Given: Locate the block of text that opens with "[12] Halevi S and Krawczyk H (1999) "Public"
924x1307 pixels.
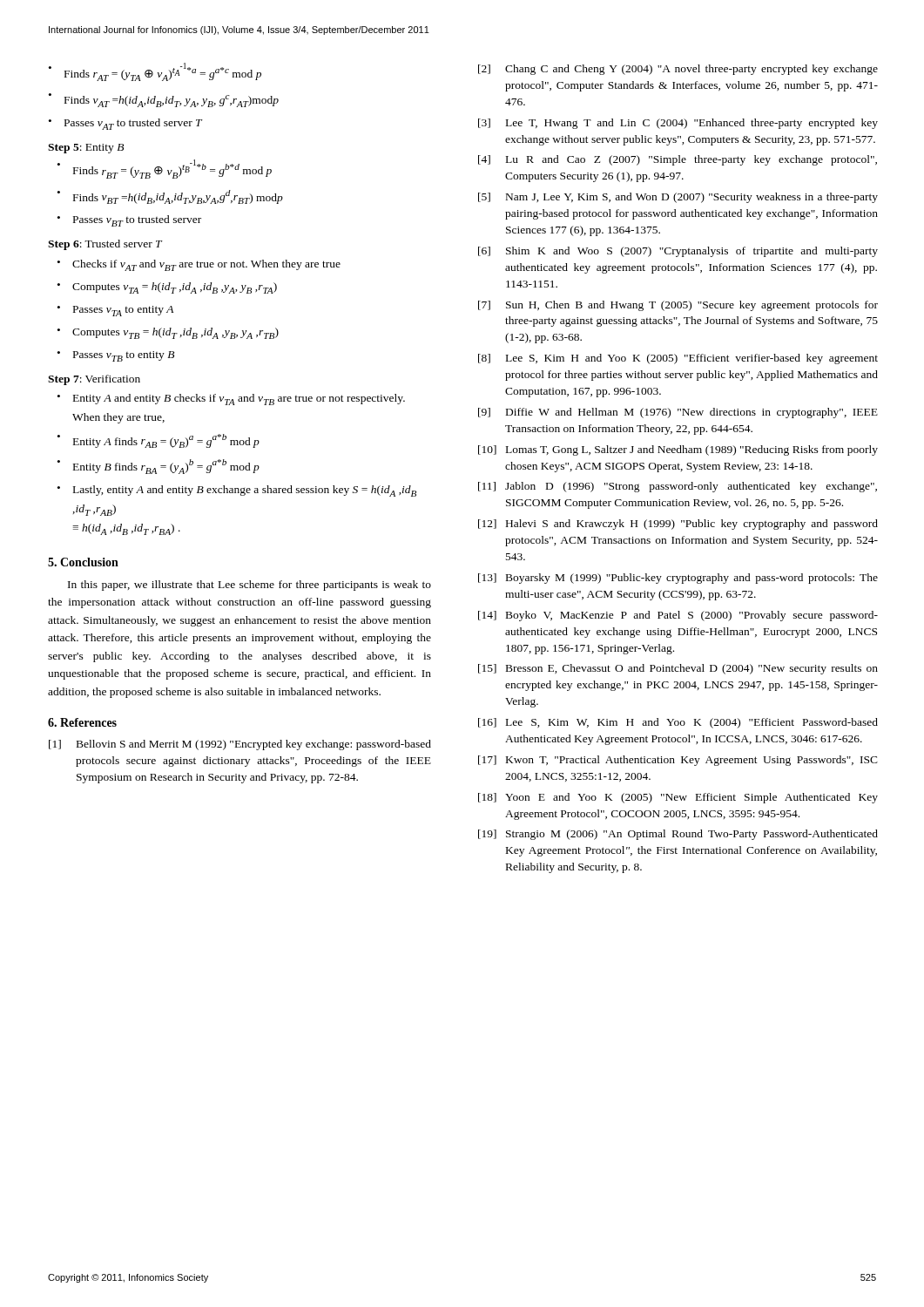Looking at the screenshot, I should tap(678, 541).
